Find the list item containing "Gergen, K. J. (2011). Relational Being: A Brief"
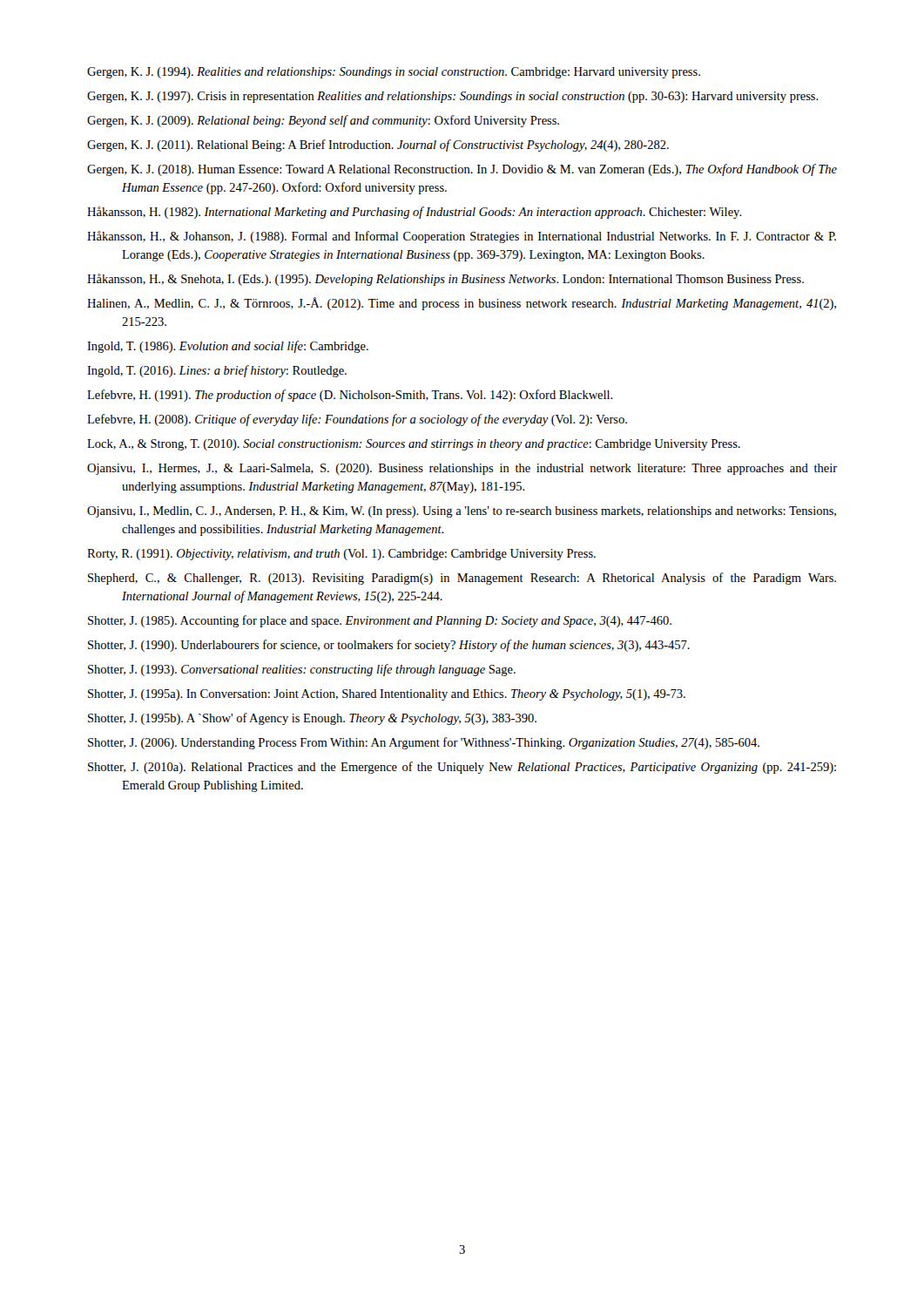924x1307 pixels. pyautogui.click(x=378, y=145)
